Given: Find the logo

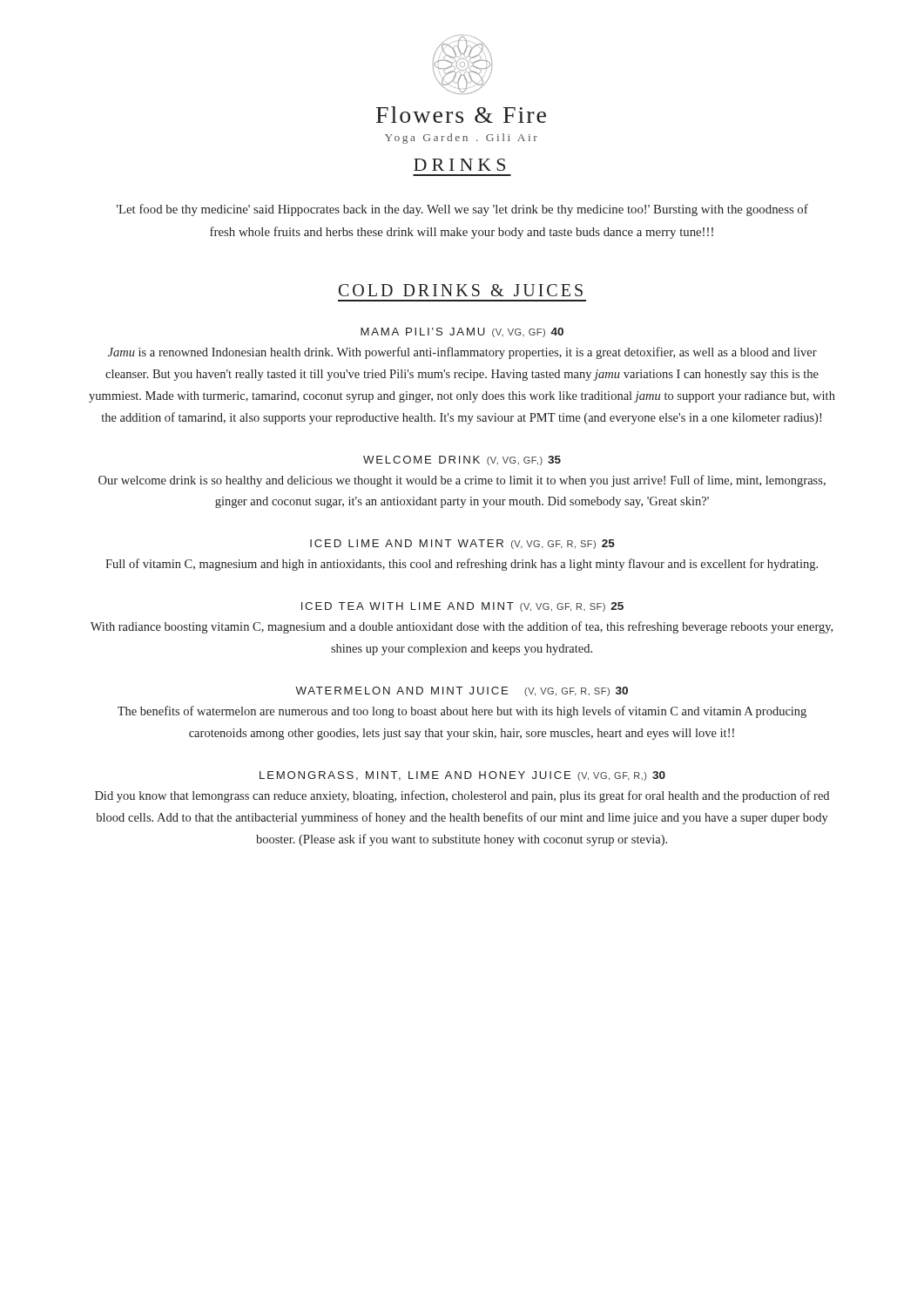Looking at the screenshot, I should click(462, 64).
